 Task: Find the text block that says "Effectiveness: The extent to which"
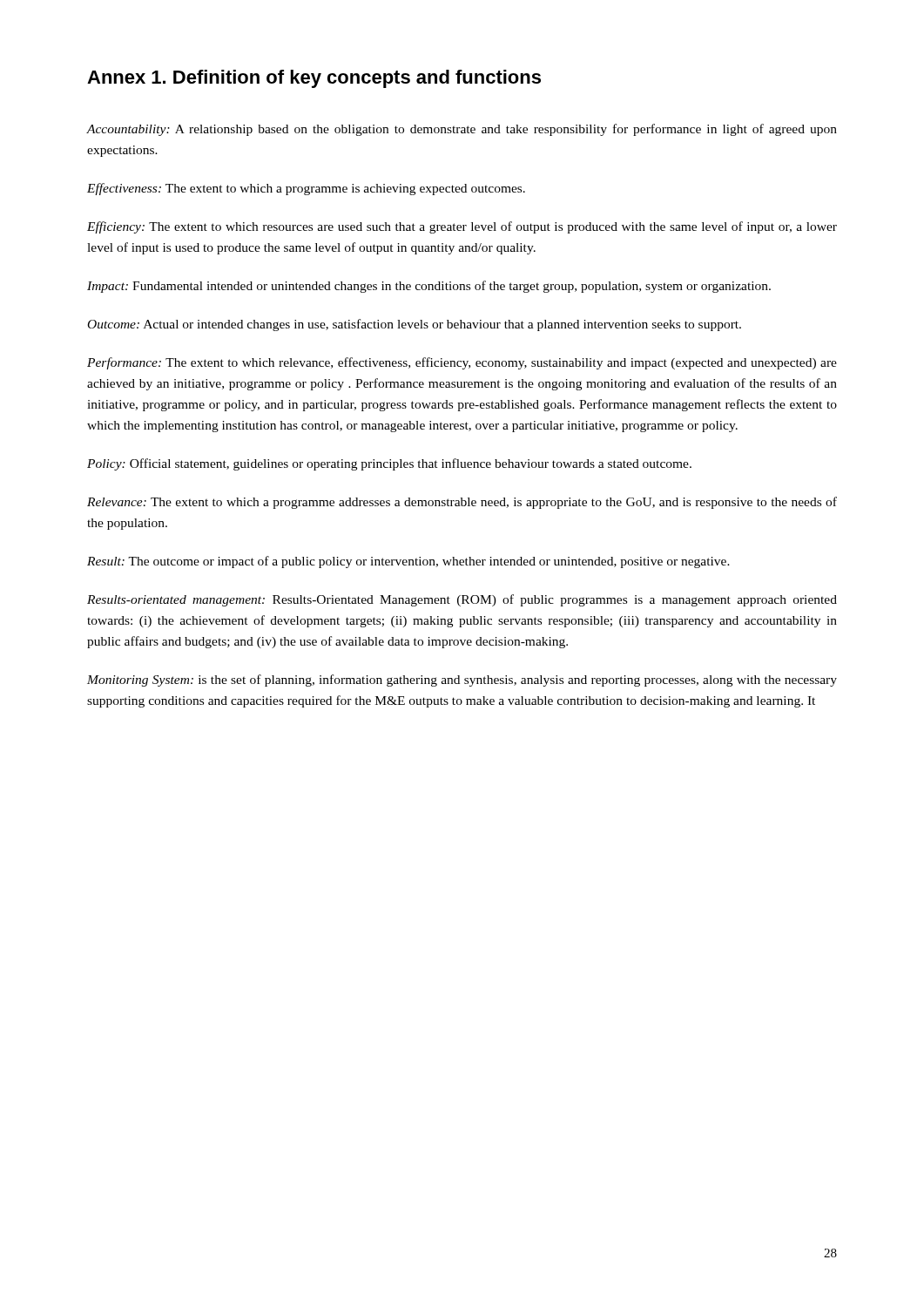(x=306, y=188)
